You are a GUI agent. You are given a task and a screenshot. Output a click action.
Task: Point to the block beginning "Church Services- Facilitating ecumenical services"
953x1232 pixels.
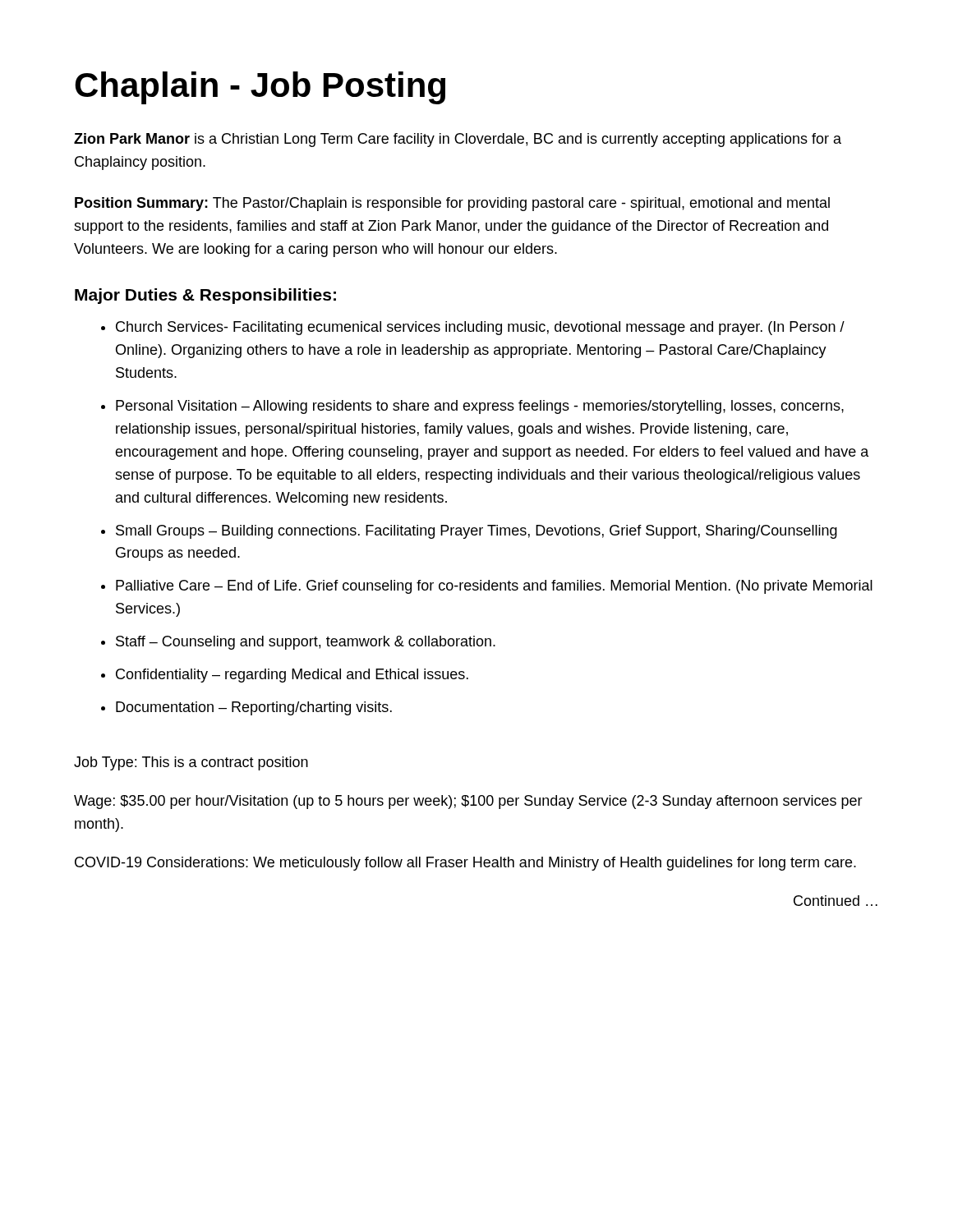pos(480,350)
